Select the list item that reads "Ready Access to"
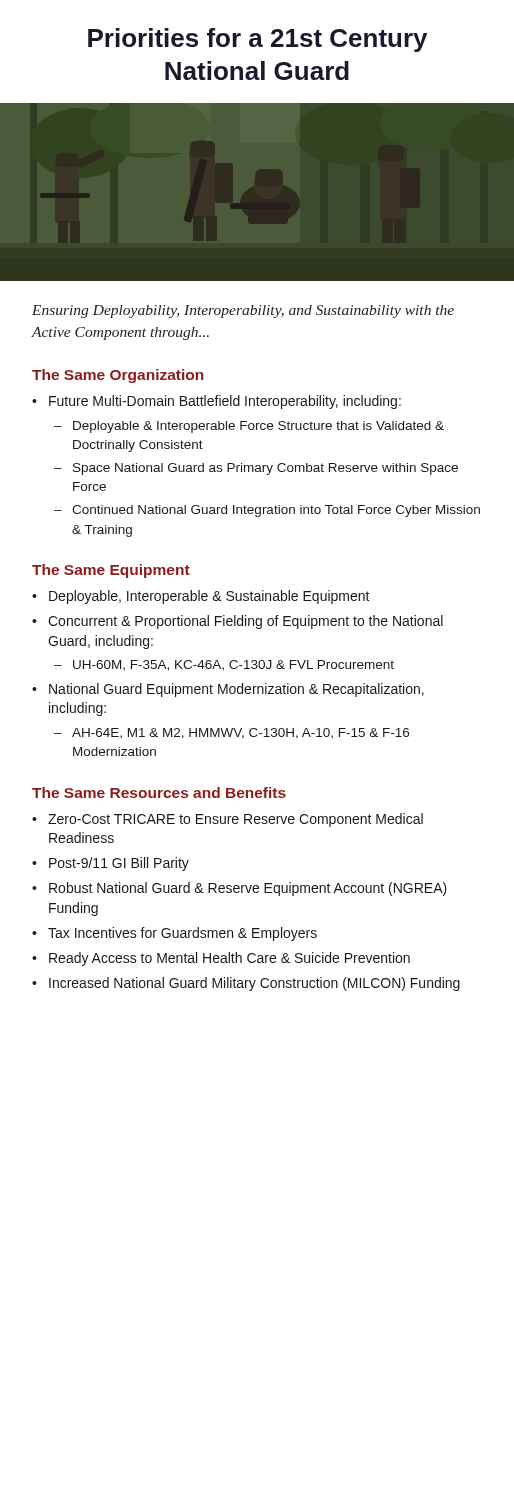The height and width of the screenshot is (1500, 514). [x=229, y=958]
